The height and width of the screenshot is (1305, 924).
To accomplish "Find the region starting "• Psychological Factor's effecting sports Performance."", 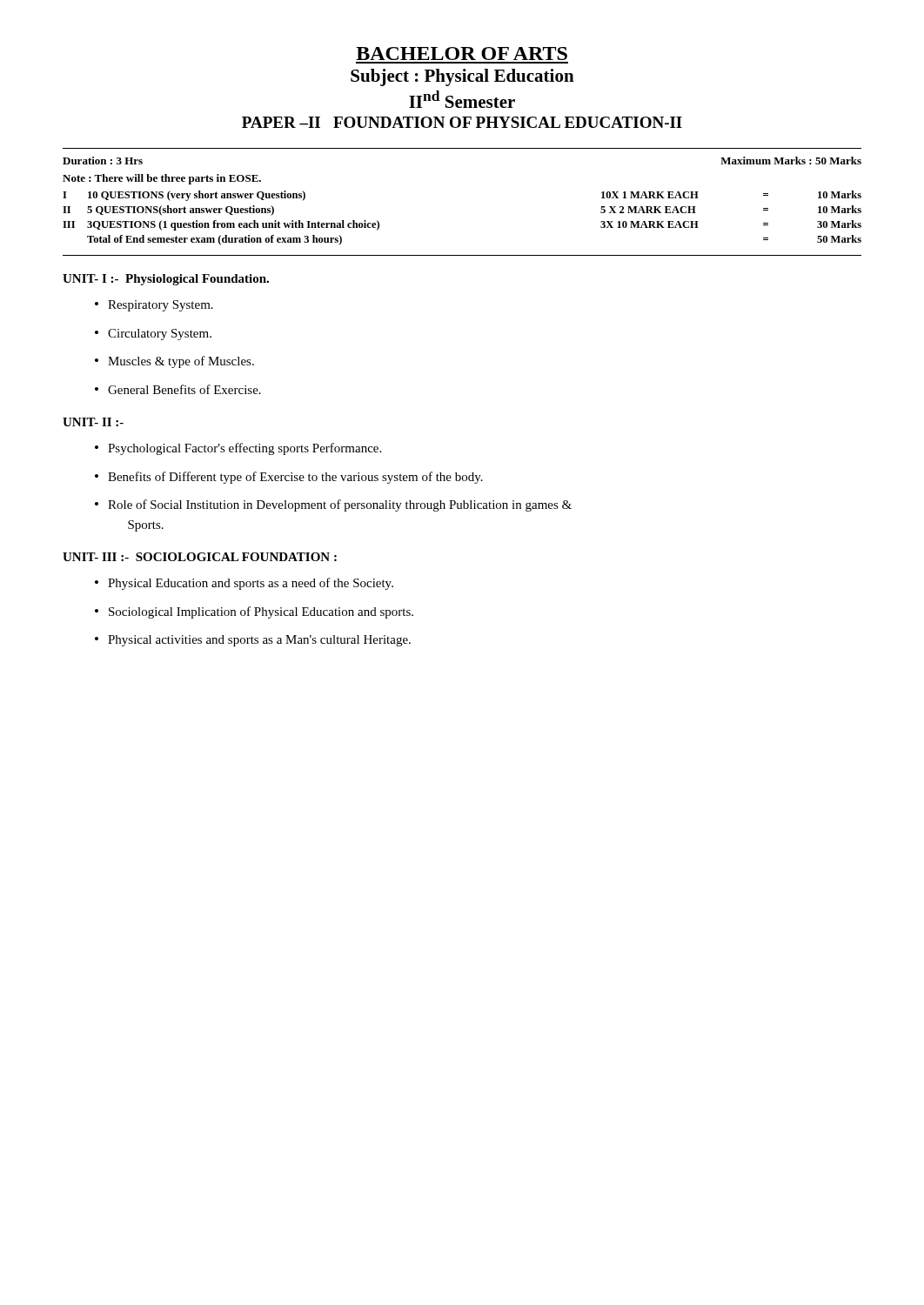I will [x=238, y=448].
